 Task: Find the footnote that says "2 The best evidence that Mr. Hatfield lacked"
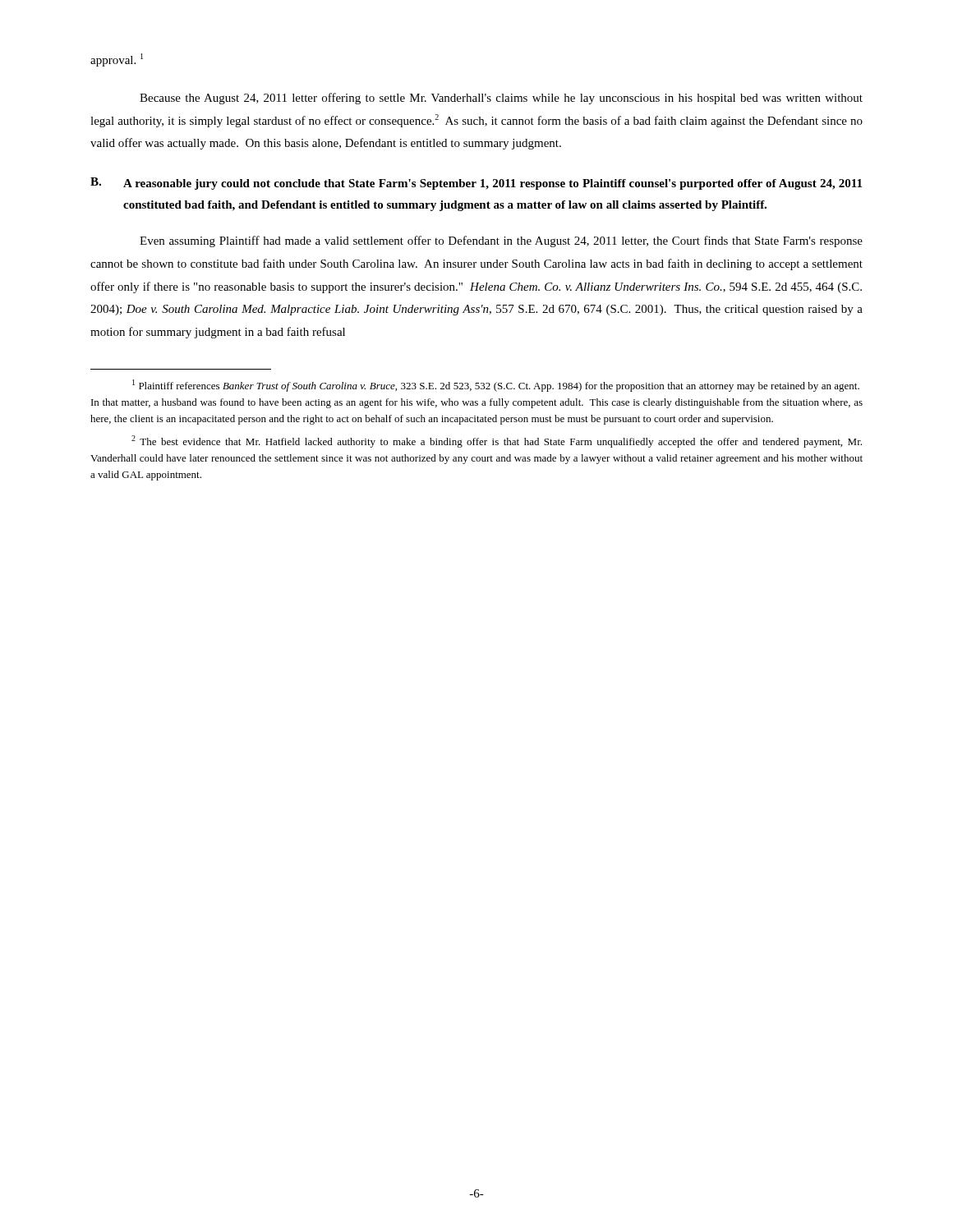(x=476, y=459)
